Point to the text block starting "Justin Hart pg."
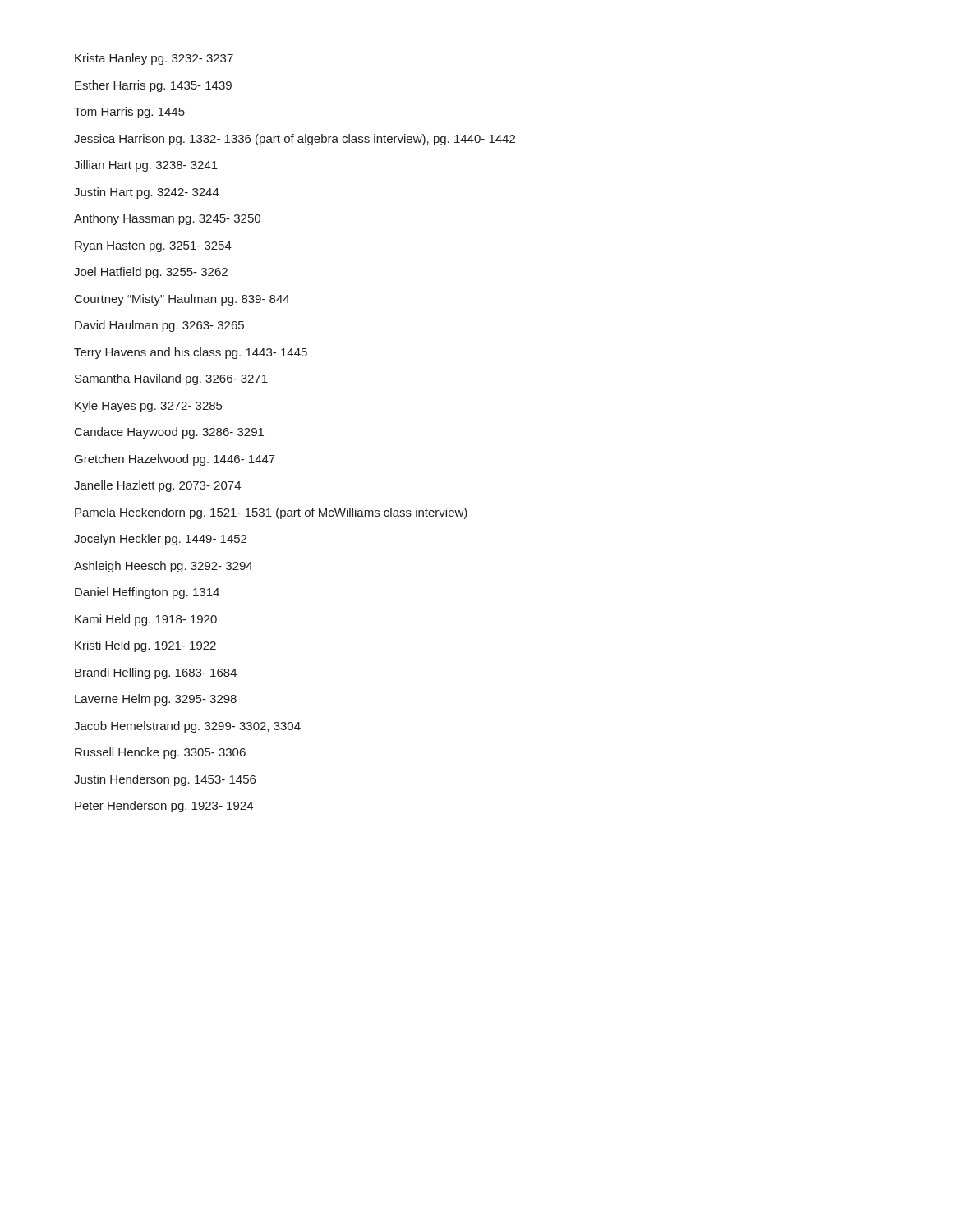Image resolution: width=953 pixels, height=1232 pixels. click(x=147, y=191)
